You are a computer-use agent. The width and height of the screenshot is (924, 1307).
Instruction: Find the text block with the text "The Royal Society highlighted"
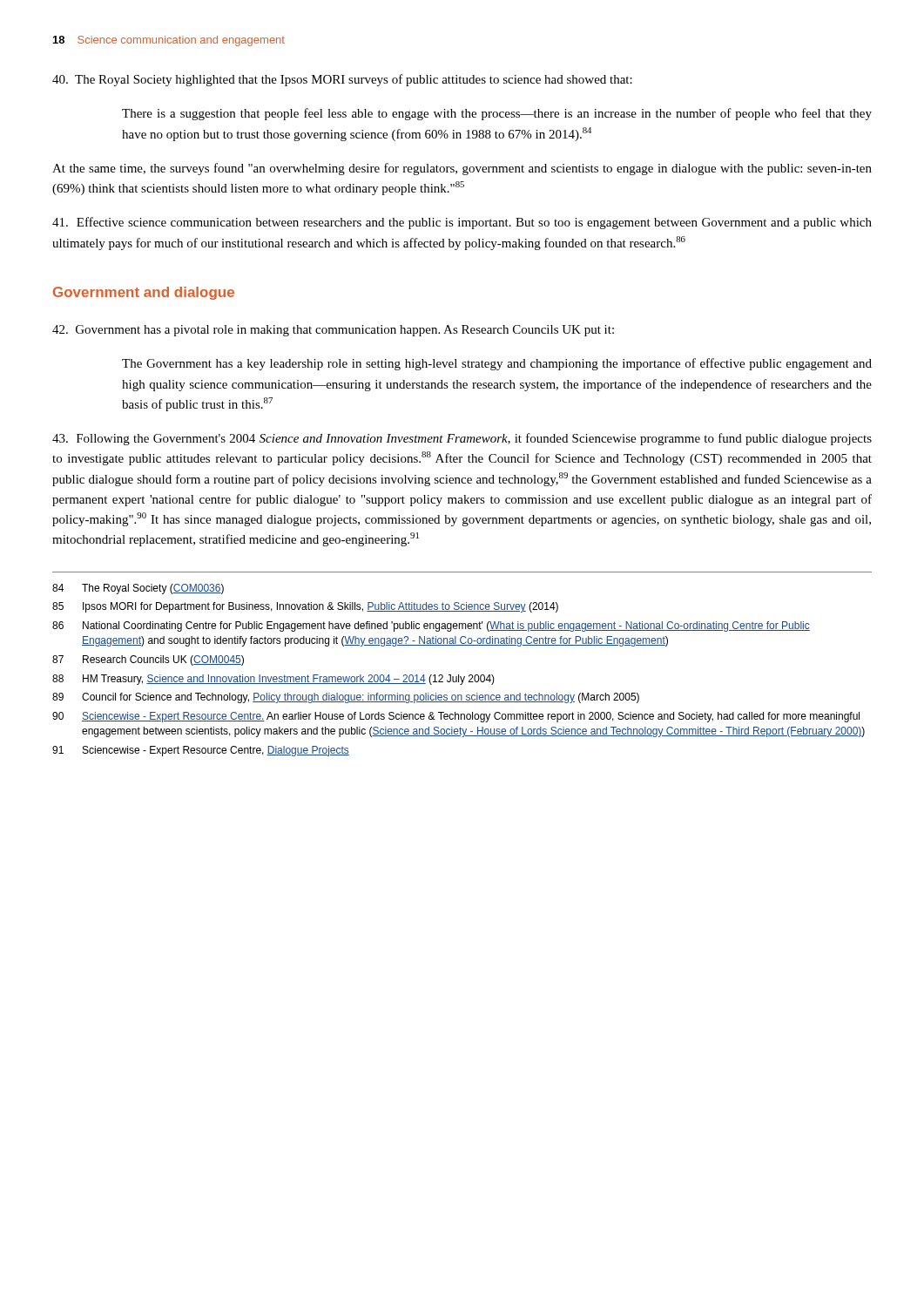coord(343,79)
